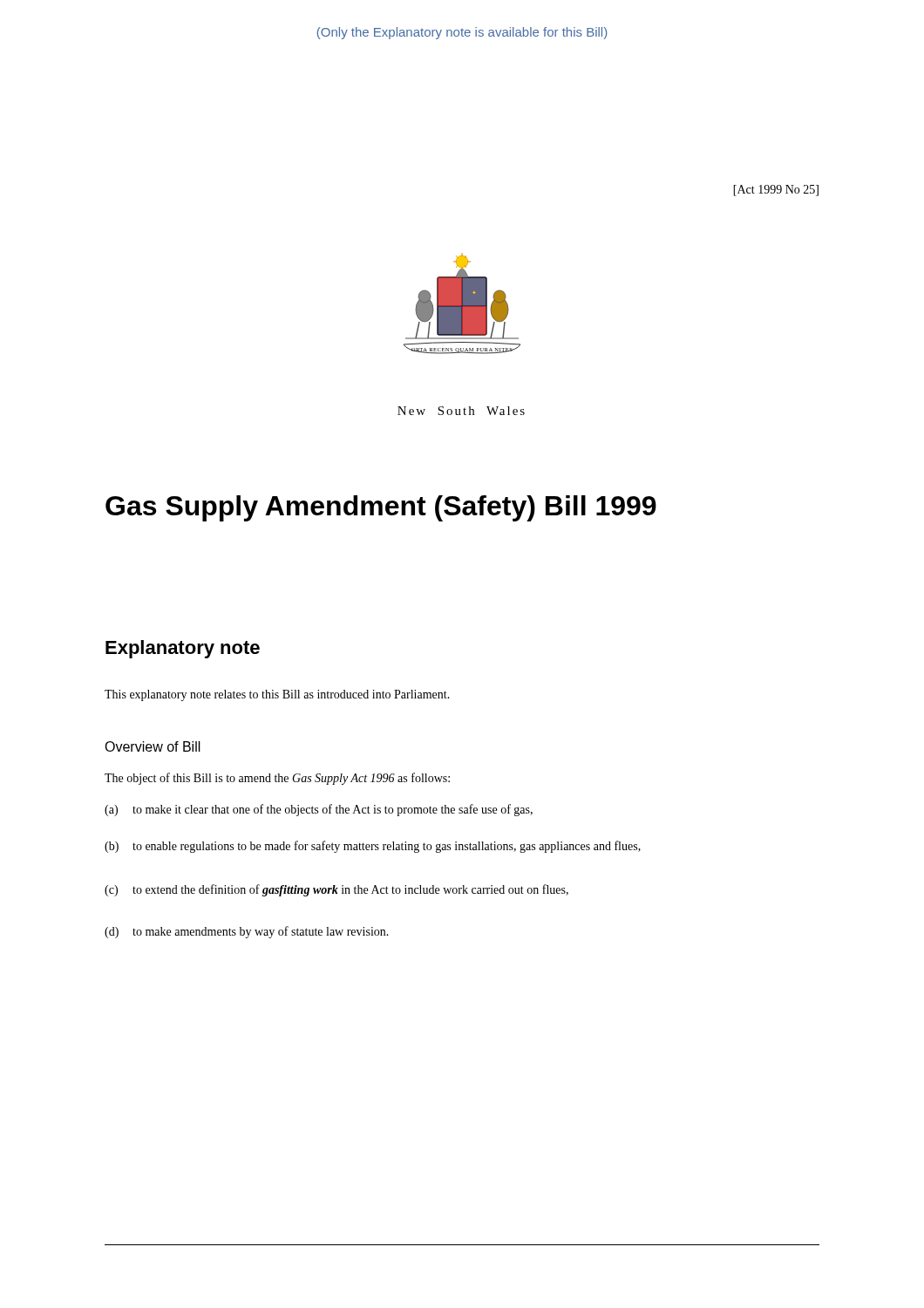Select the text block with the text "[Act 1999 No"
Screen dimensions: 1308x924
tap(776, 190)
